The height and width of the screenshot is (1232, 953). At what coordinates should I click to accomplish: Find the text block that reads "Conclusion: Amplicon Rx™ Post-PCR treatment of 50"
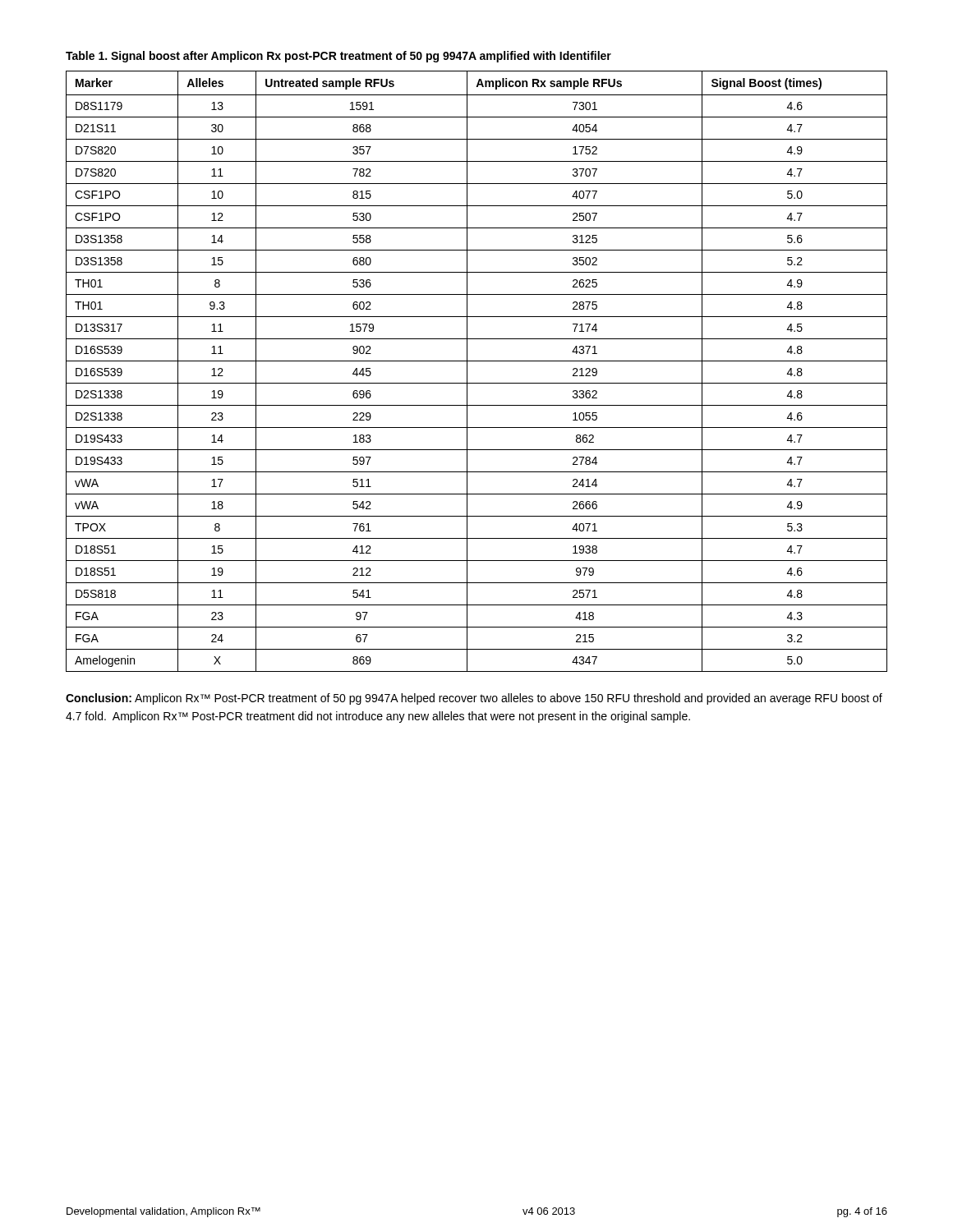474,707
